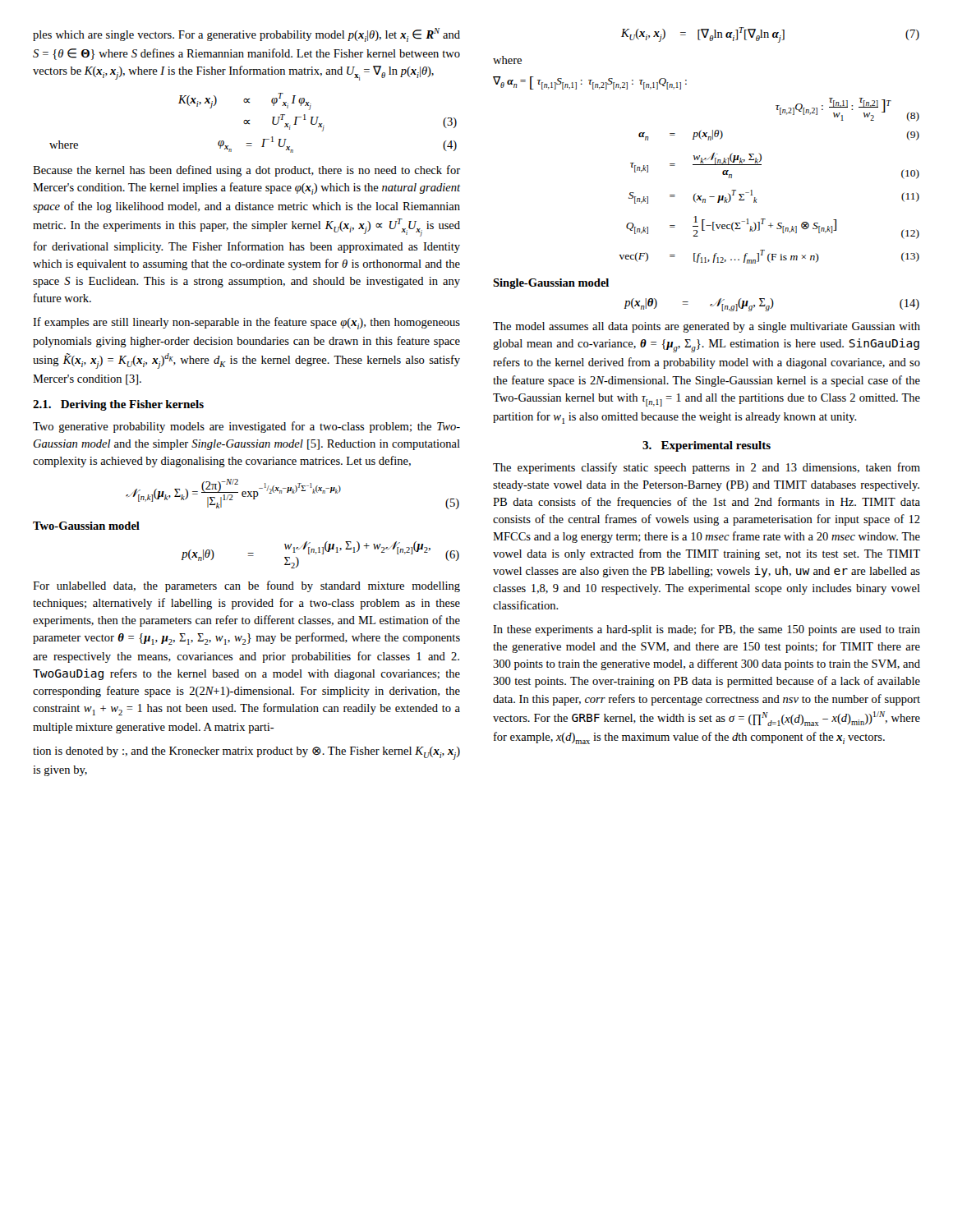Point to the passage starting "If examples are still linearly non-separable in"
The height and width of the screenshot is (1232, 953).
pos(246,351)
